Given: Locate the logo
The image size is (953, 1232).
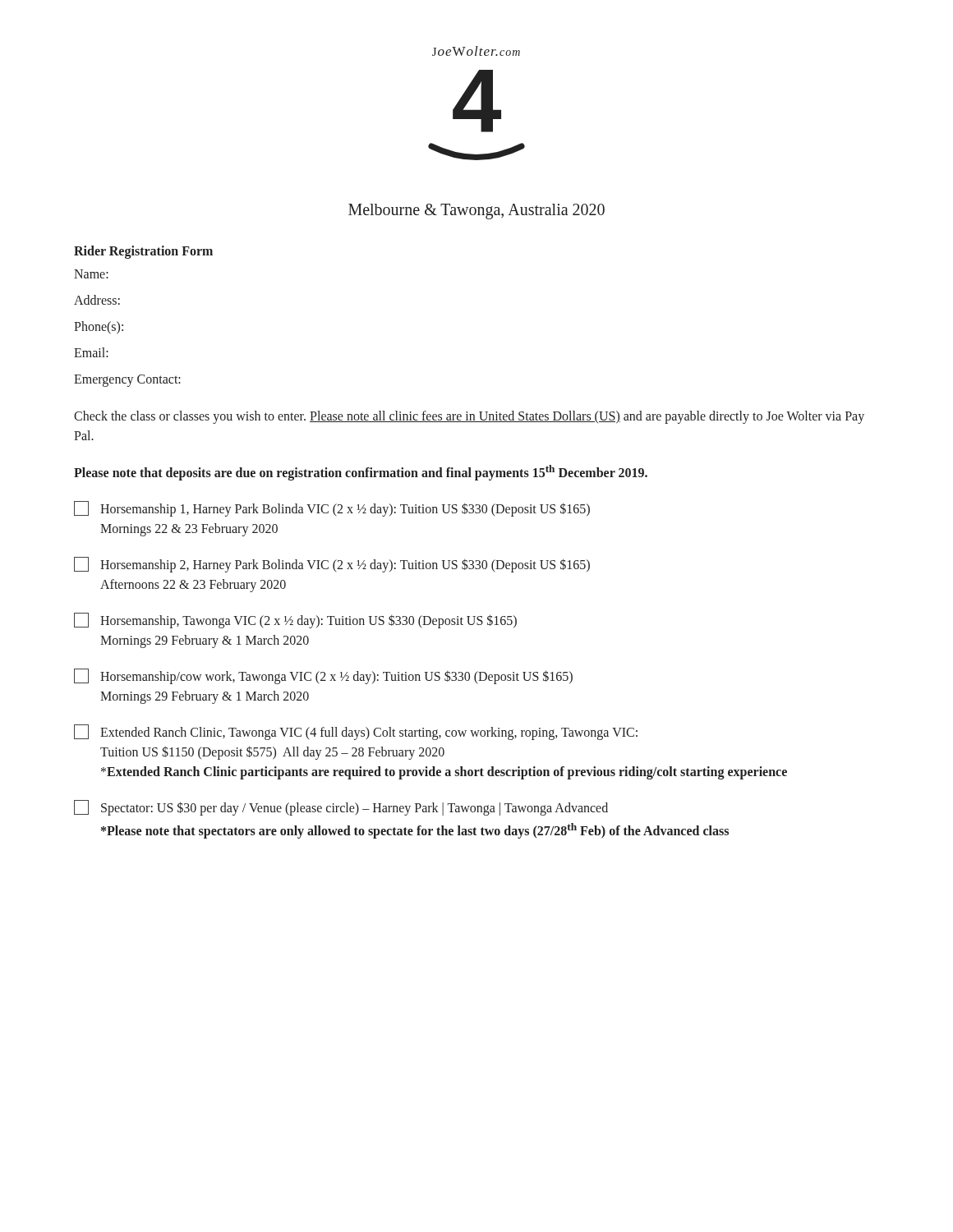Looking at the screenshot, I should (x=476, y=104).
